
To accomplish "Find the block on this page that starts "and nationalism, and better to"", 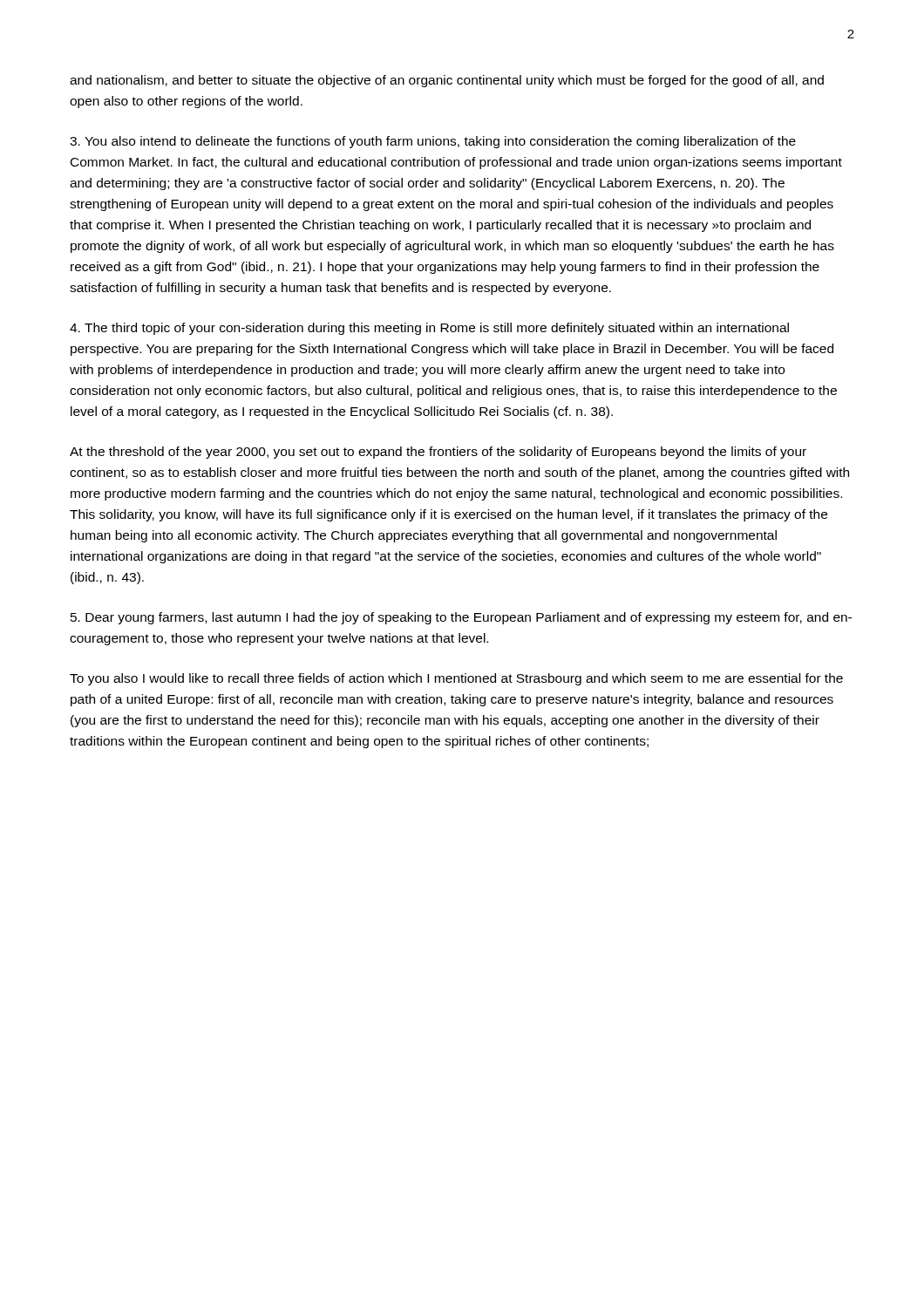I will pyautogui.click(x=447, y=90).
